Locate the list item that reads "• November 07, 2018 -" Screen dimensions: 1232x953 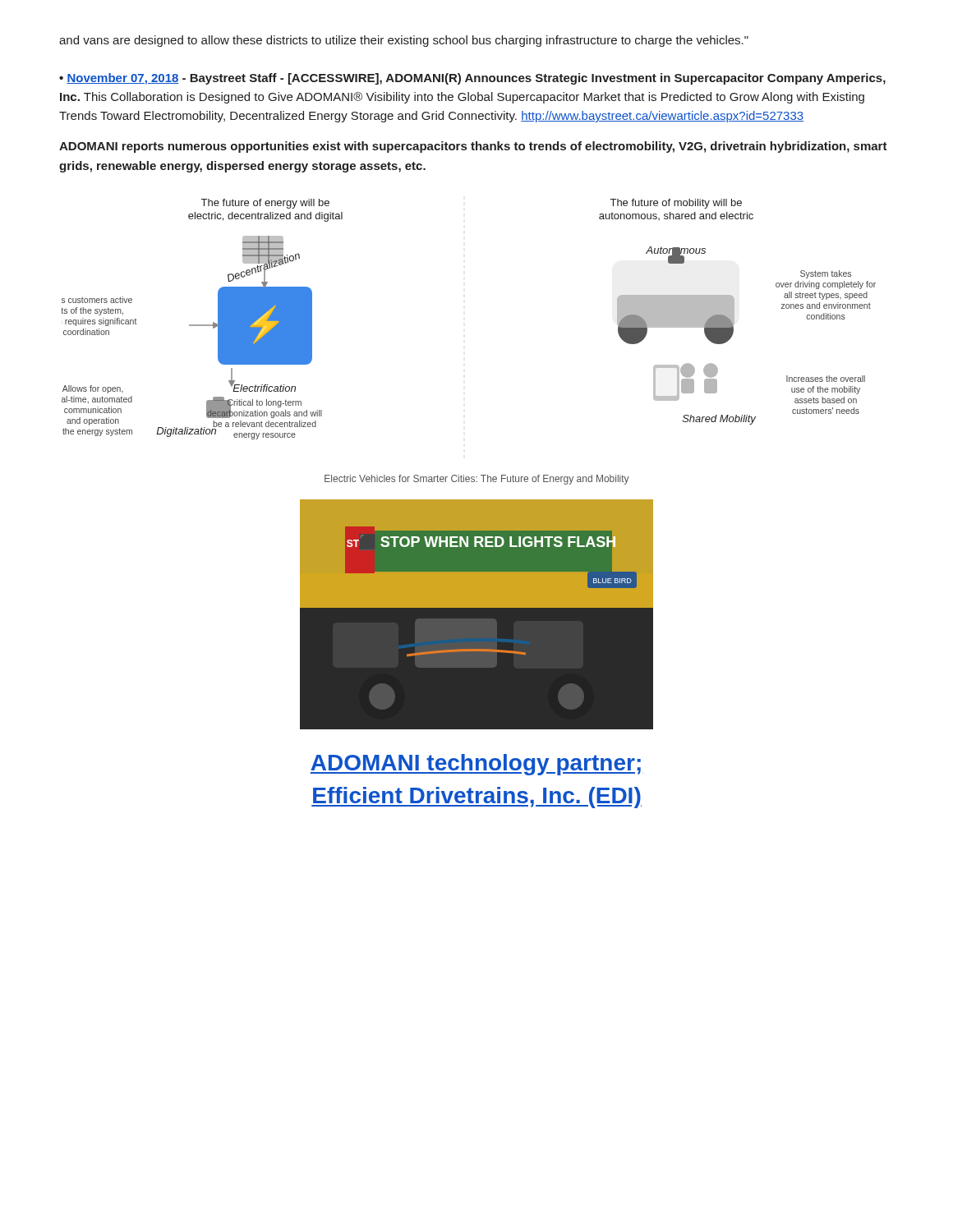tap(473, 96)
